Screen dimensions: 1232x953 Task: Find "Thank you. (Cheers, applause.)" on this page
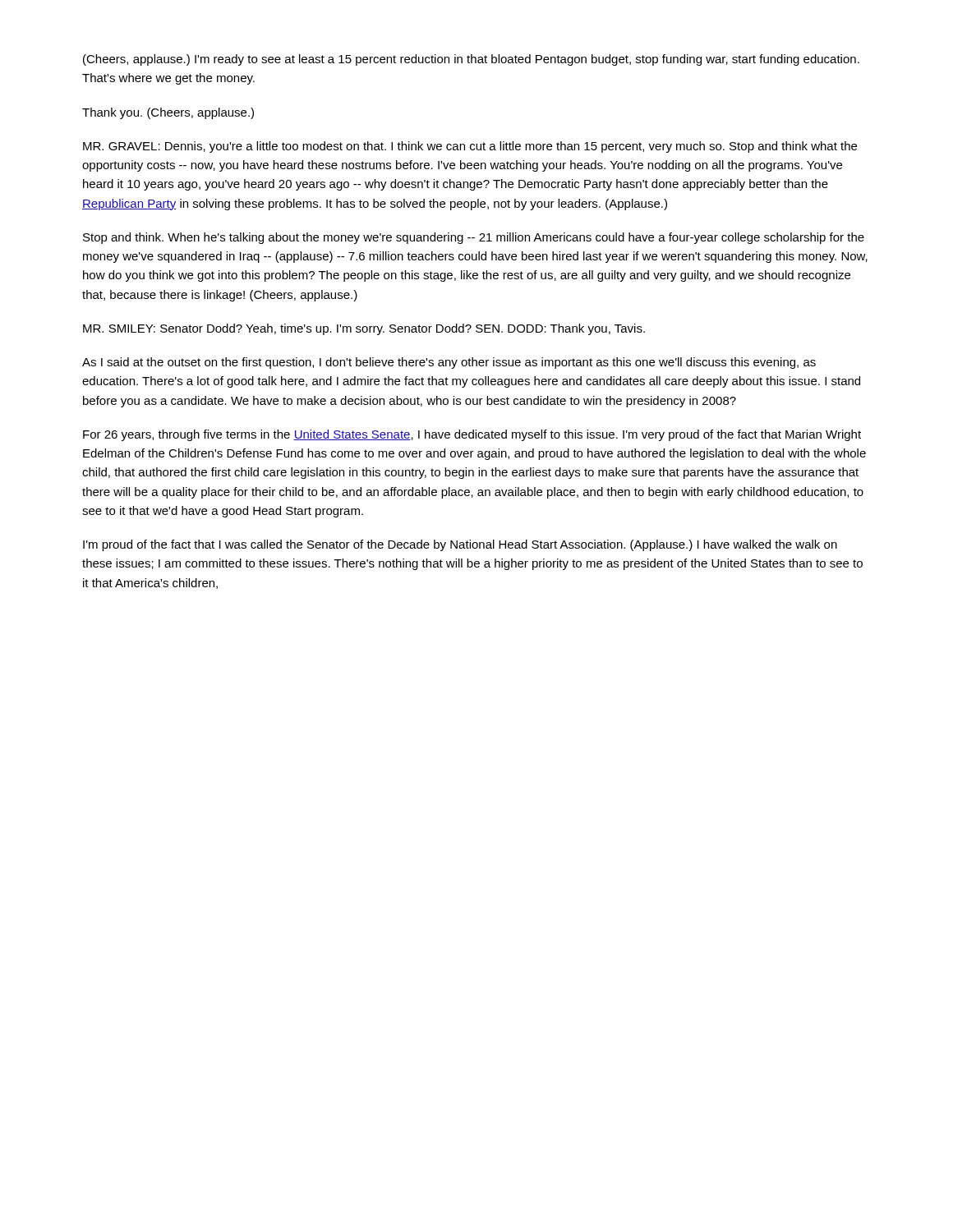168,112
